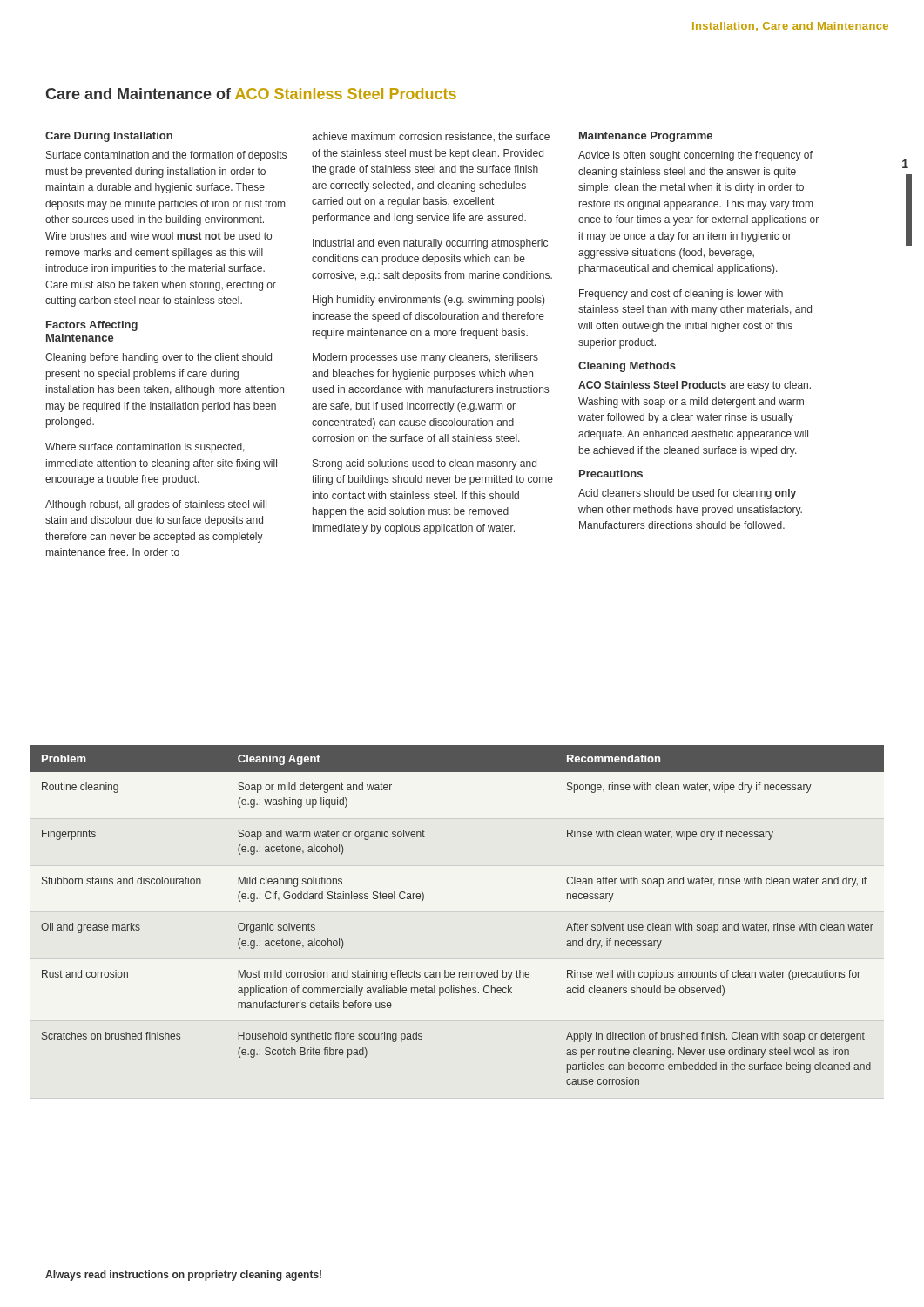Select the text block that says "Cleaning before handing over to the client"
This screenshot has width=924, height=1307.
point(165,390)
